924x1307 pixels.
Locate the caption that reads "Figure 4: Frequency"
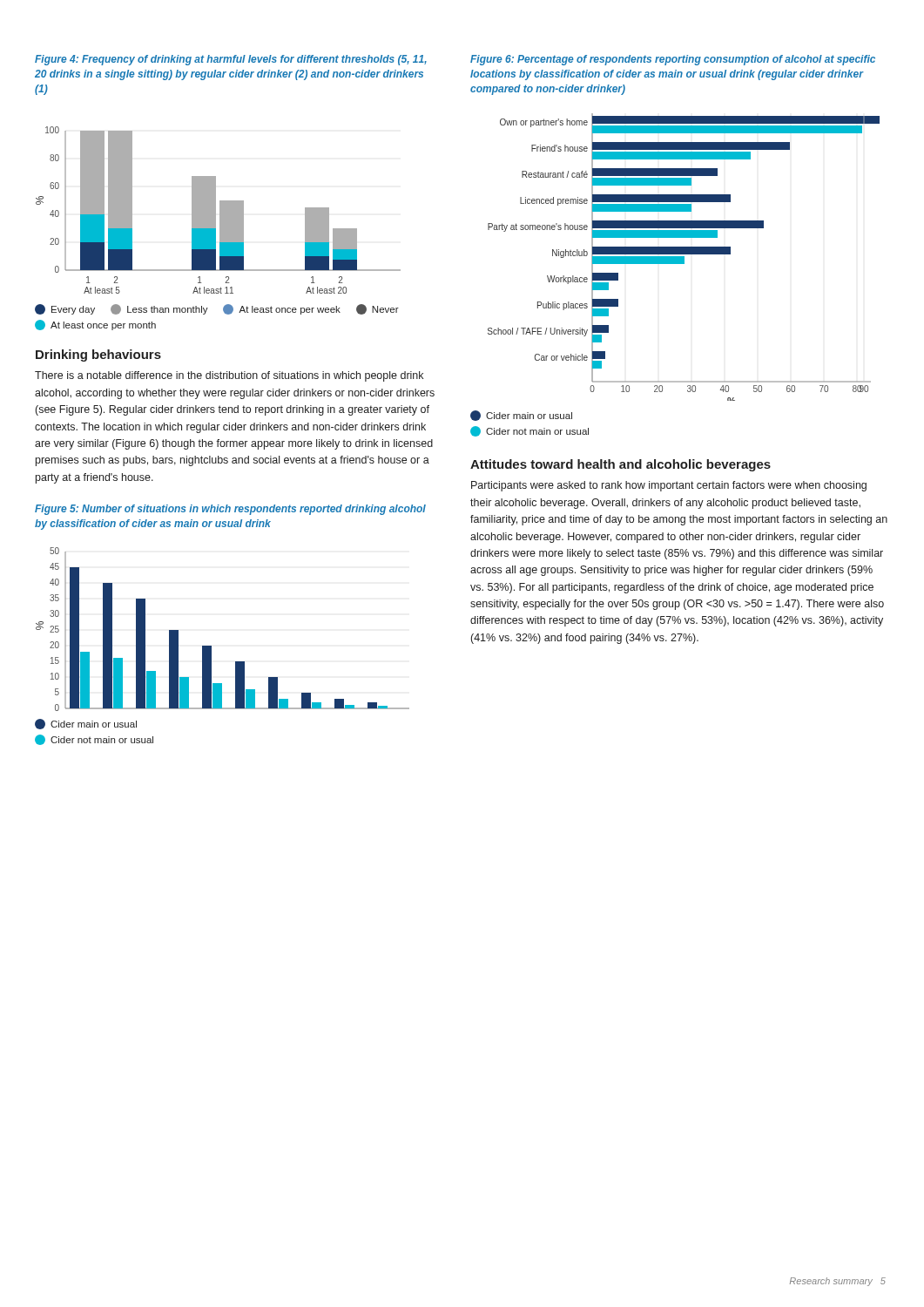[231, 74]
